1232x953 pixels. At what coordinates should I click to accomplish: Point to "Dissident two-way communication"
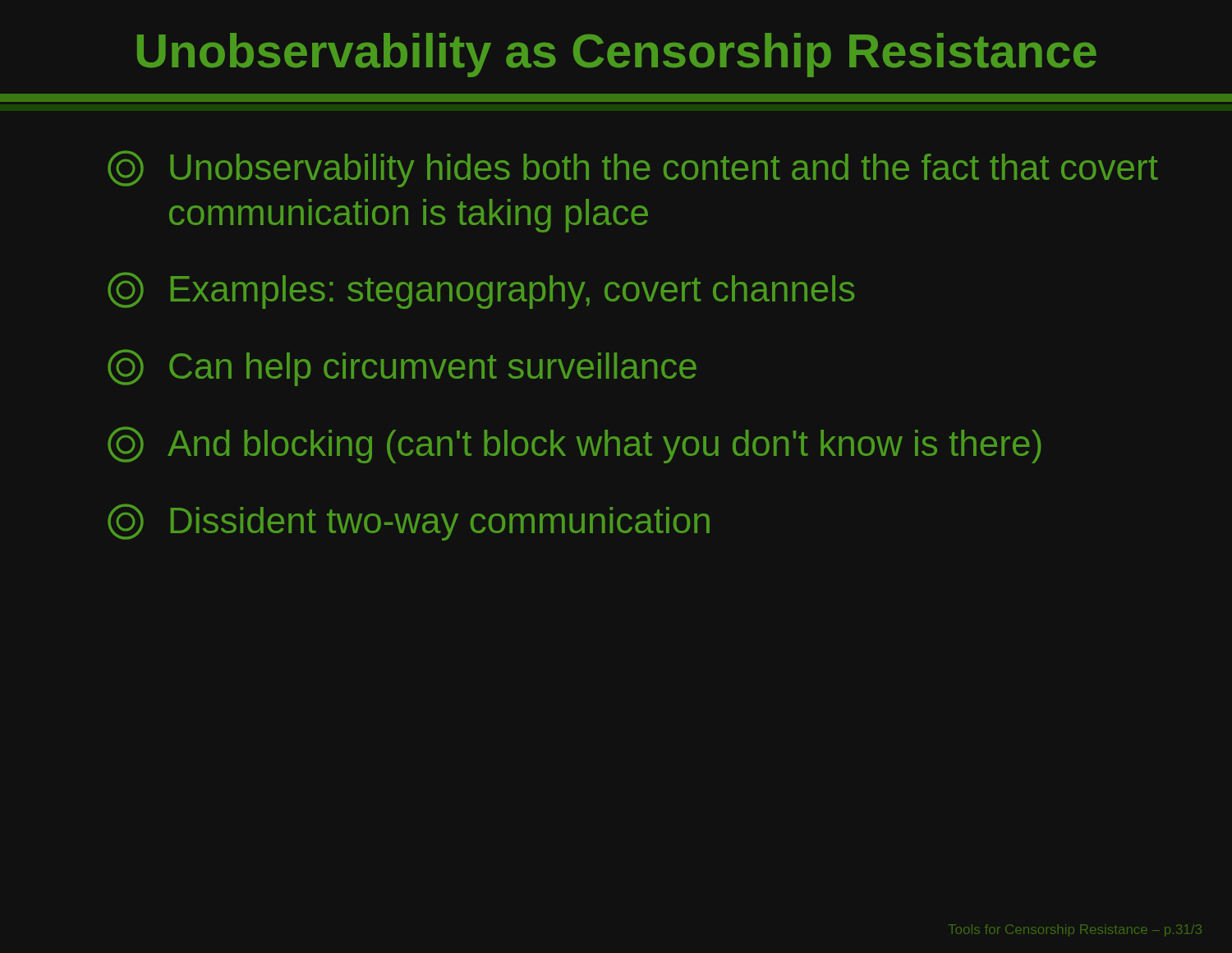409,521
